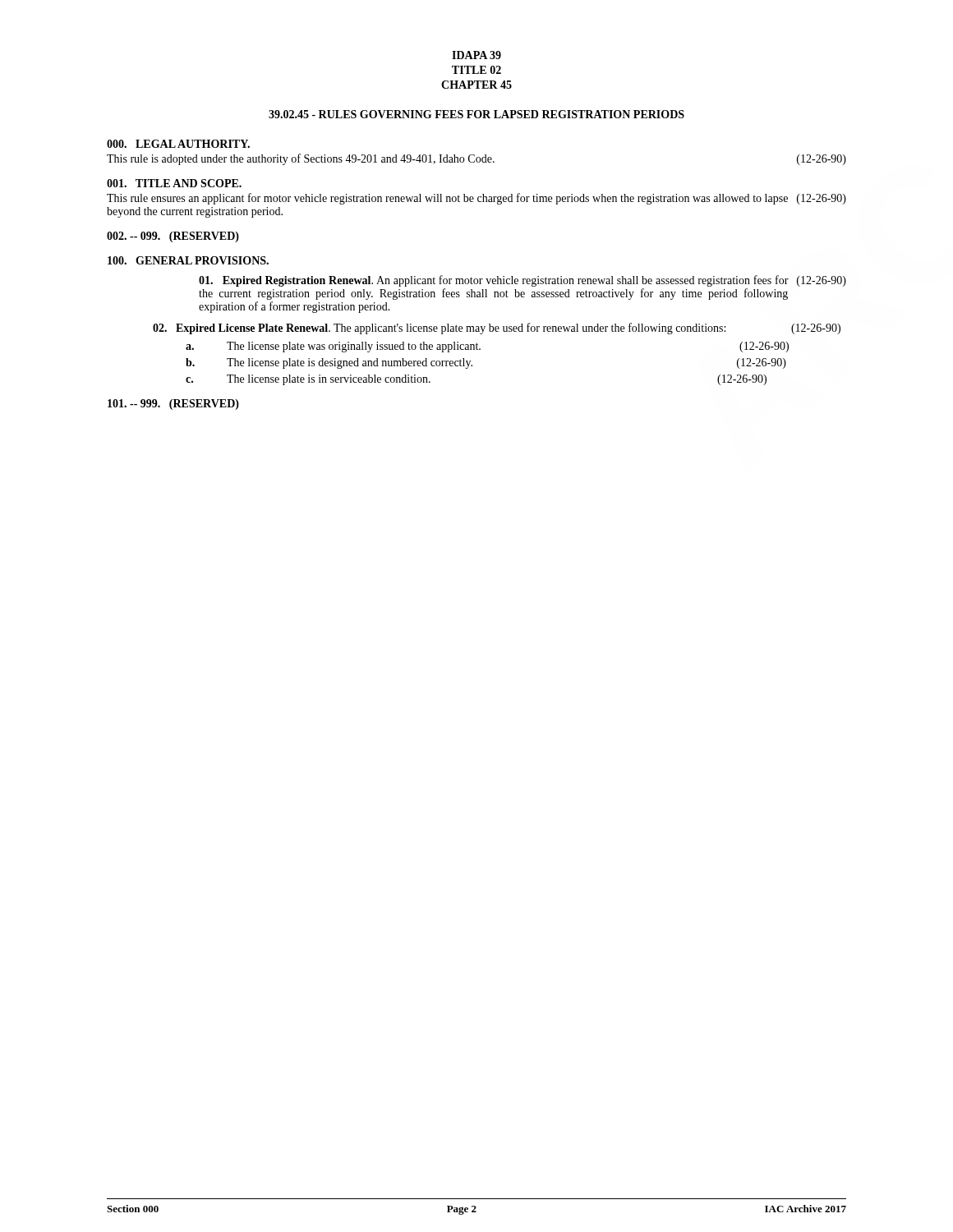Locate the block of text that opens with "This rule is adopted under the authority of"
Image resolution: width=953 pixels, height=1232 pixels.
click(476, 159)
